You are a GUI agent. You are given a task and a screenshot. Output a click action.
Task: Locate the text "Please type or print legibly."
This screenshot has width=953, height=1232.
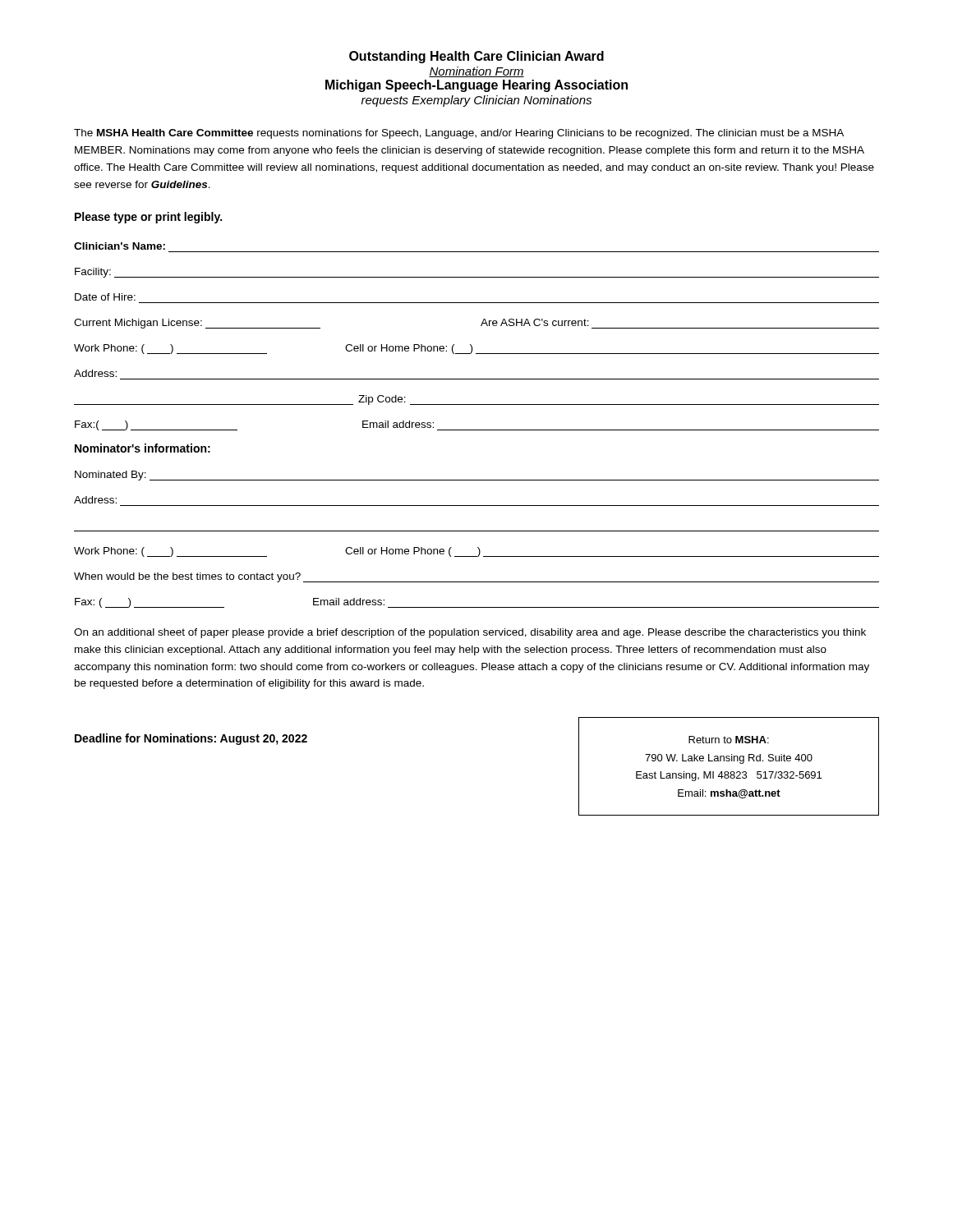coord(148,217)
